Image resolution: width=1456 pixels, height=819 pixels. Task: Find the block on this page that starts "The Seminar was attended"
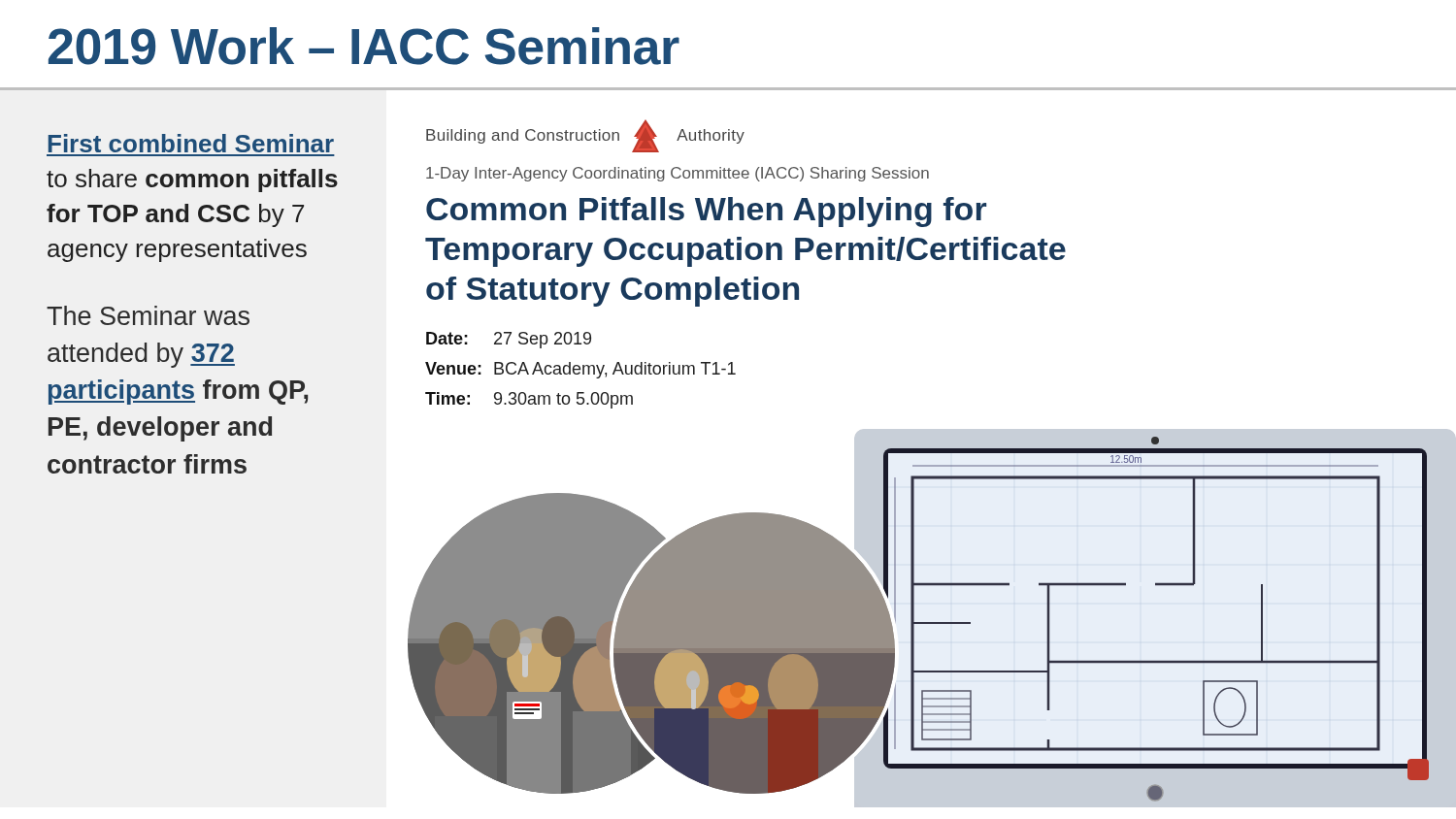pos(178,390)
